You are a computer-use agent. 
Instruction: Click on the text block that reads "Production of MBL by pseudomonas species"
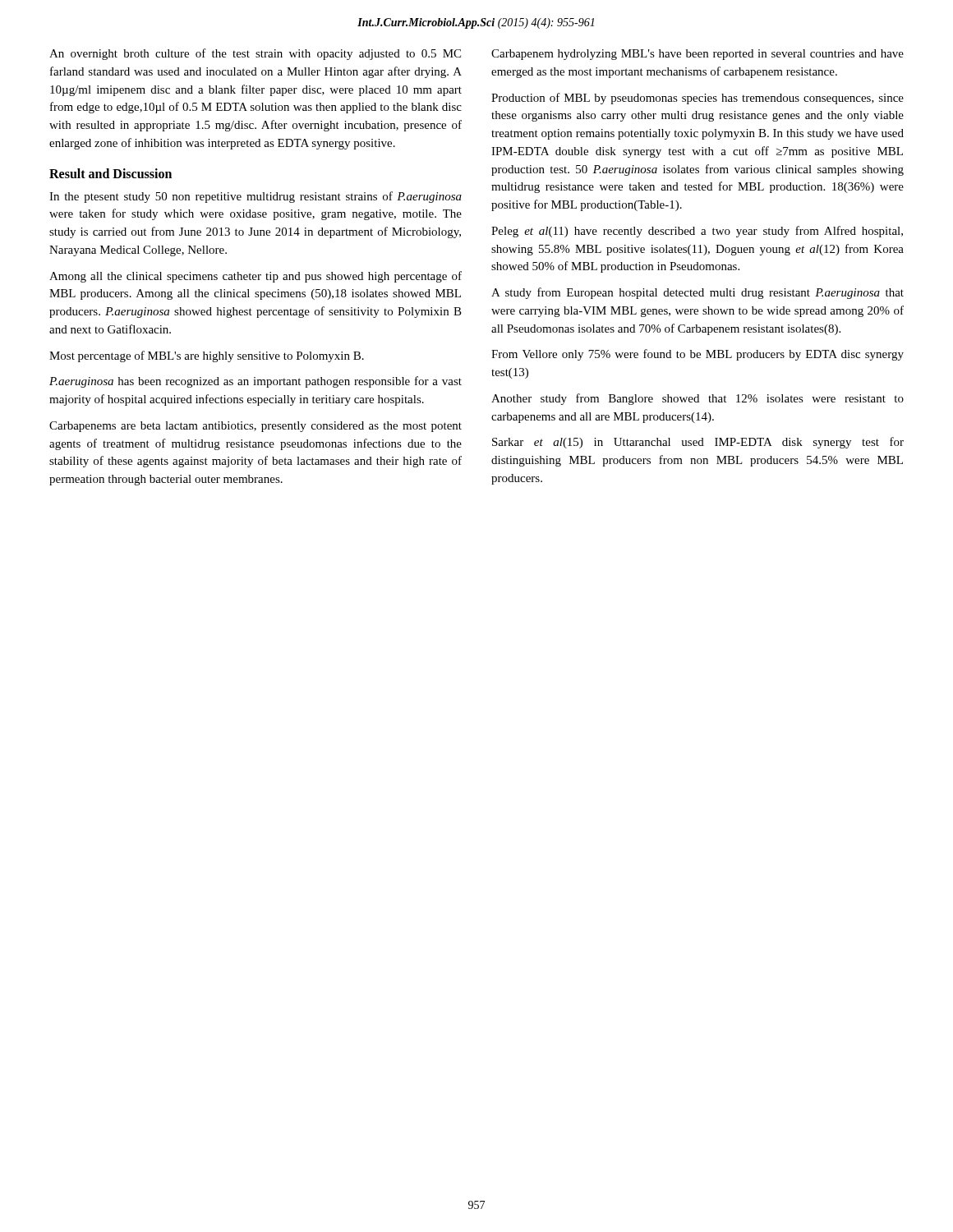click(698, 152)
